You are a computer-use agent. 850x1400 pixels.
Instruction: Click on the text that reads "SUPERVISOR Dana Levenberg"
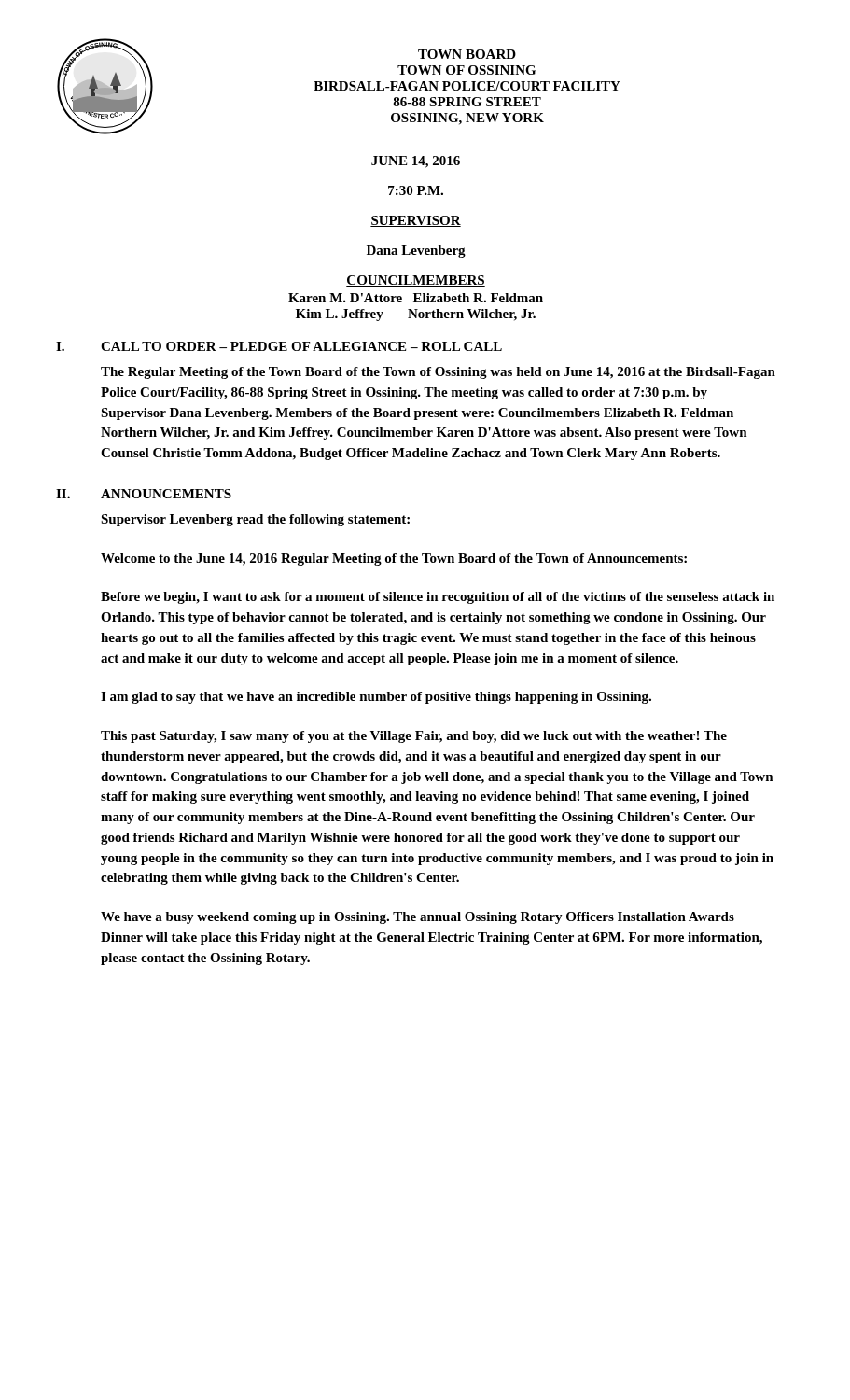(x=416, y=236)
